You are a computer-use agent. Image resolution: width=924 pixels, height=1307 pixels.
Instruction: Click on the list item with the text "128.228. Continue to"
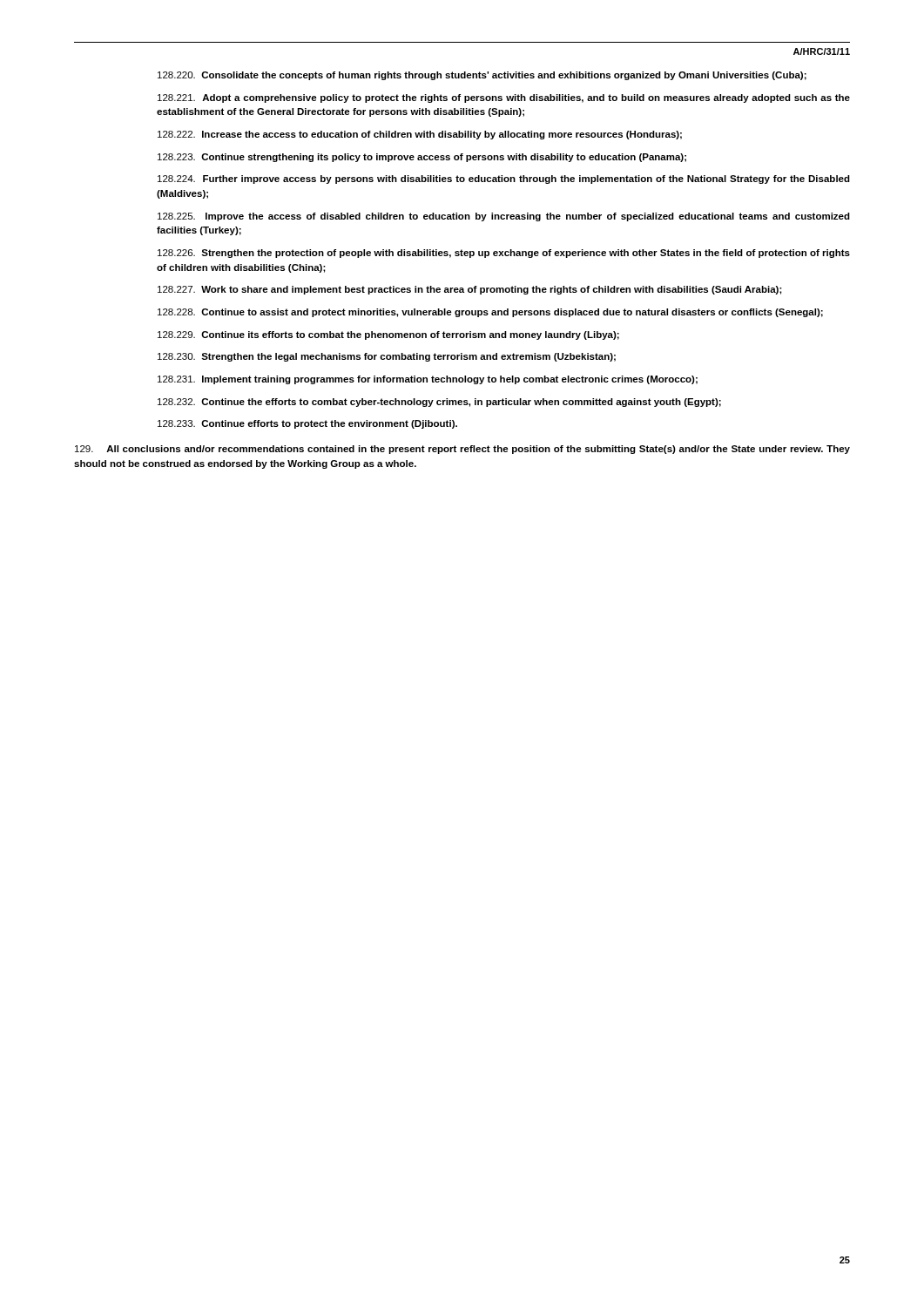coord(490,312)
